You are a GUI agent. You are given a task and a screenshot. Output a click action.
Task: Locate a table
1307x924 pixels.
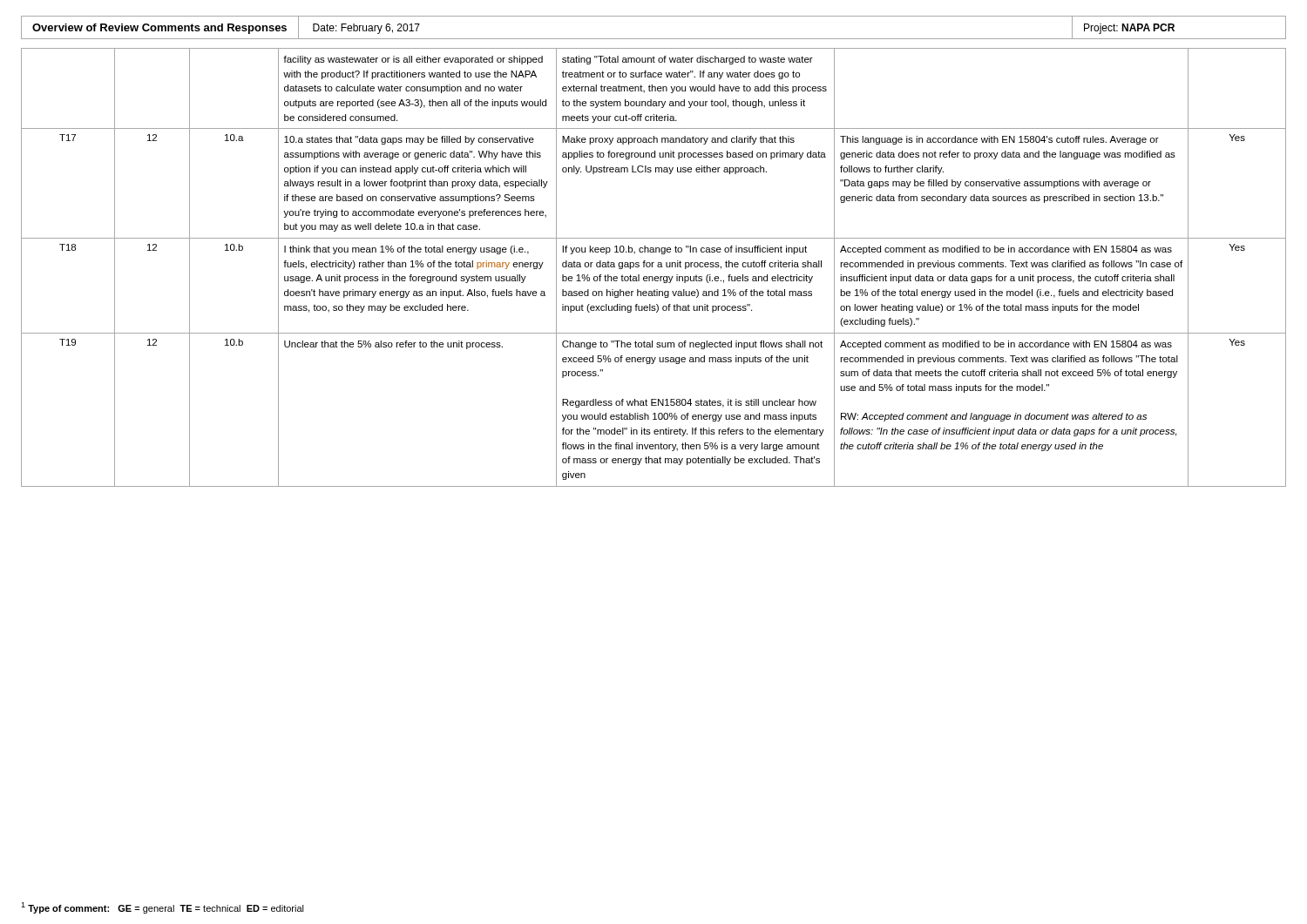[654, 267]
